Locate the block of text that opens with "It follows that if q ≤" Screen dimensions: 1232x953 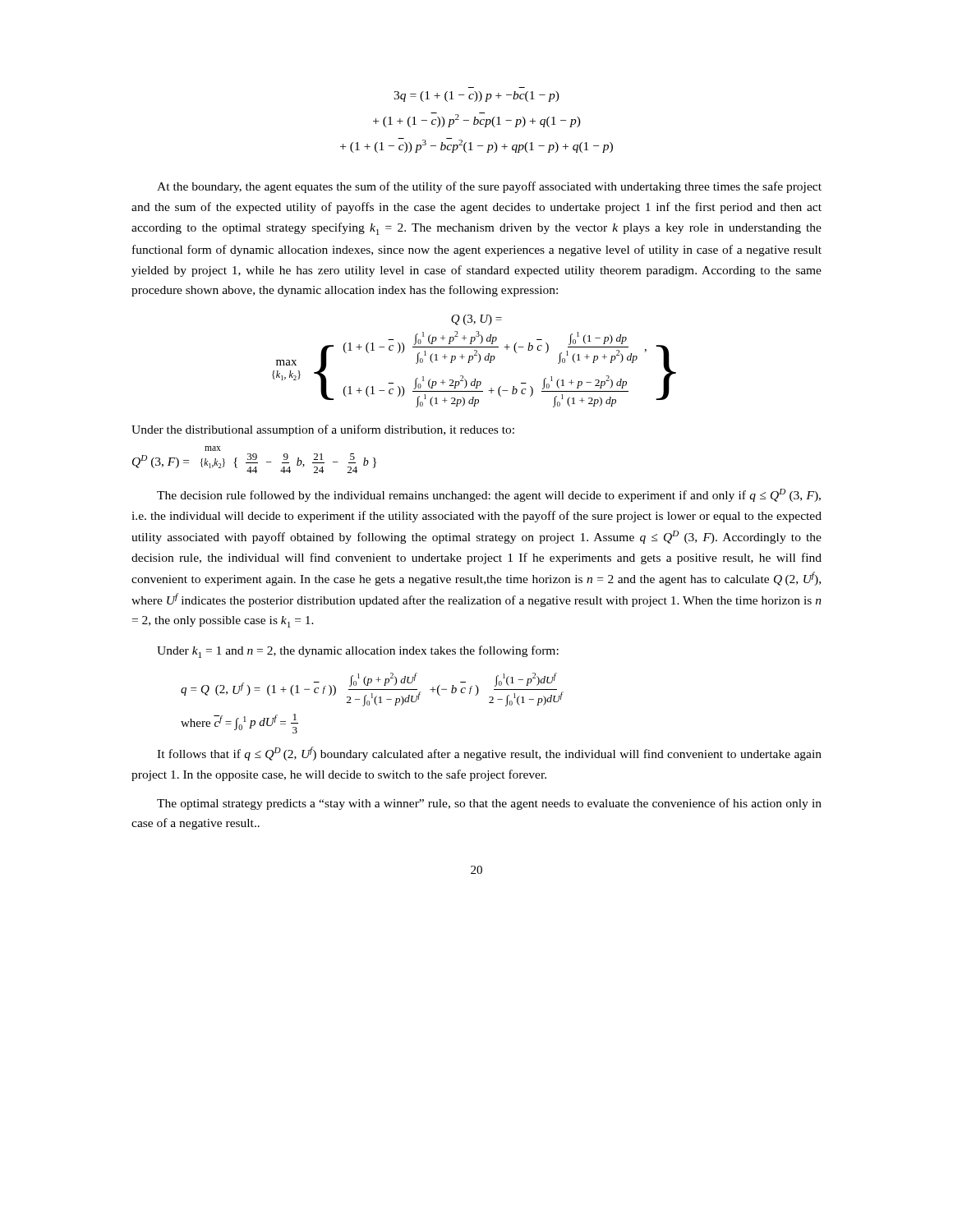(476, 763)
